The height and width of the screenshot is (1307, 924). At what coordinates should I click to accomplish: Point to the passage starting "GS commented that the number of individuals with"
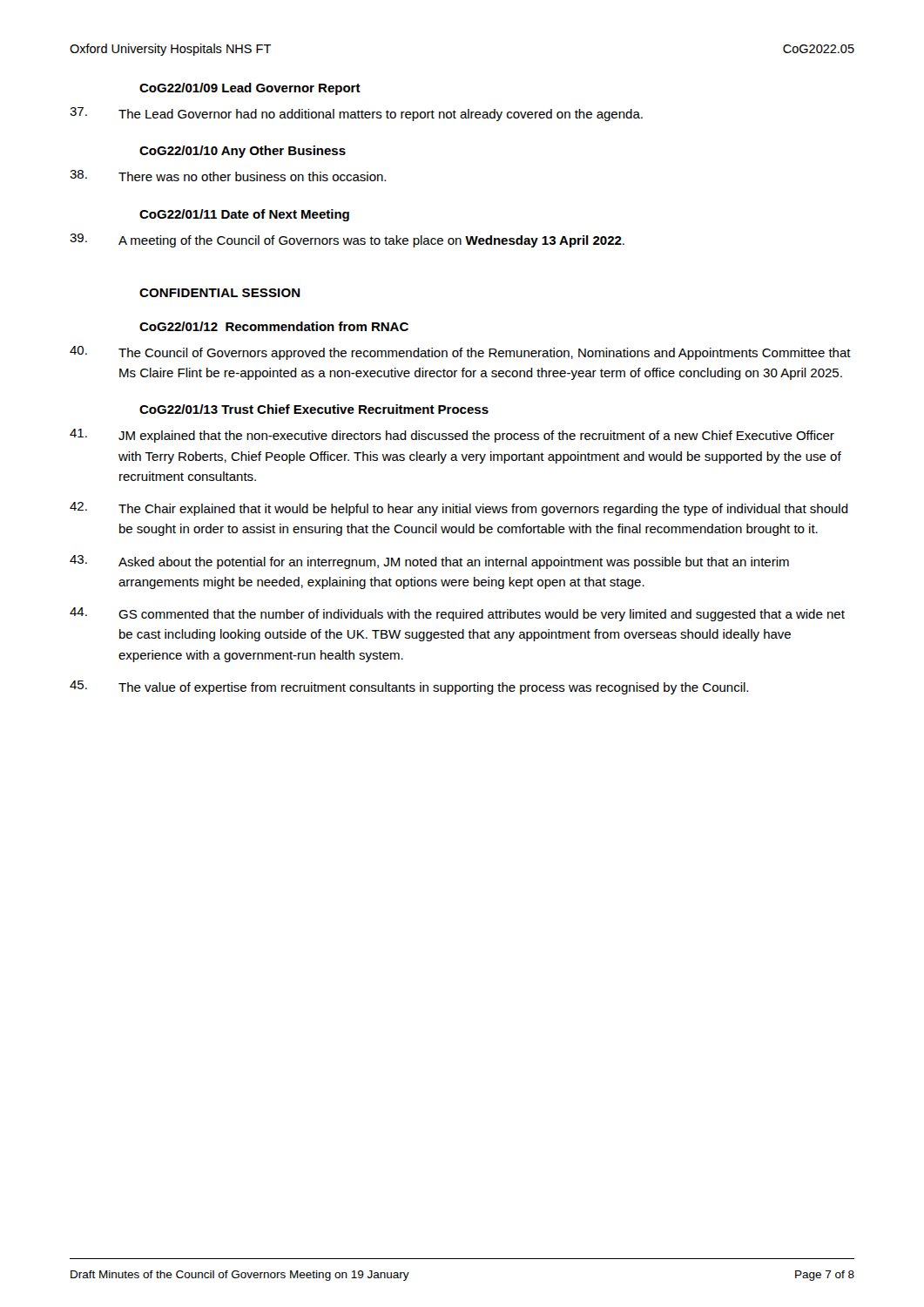pyautogui.click(x=462, y=634)
